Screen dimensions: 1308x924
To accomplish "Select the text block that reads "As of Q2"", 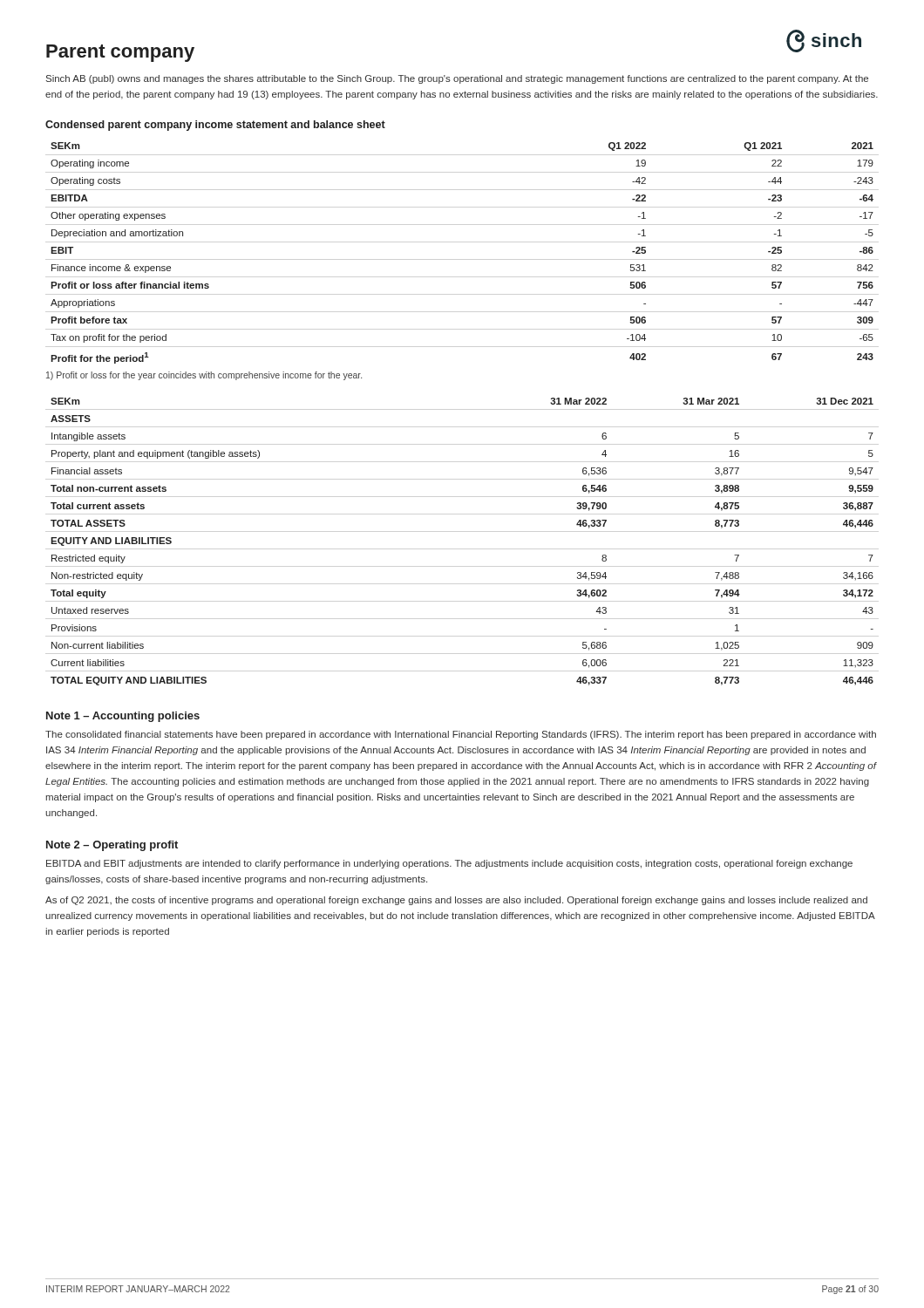I will coord(460,915).
